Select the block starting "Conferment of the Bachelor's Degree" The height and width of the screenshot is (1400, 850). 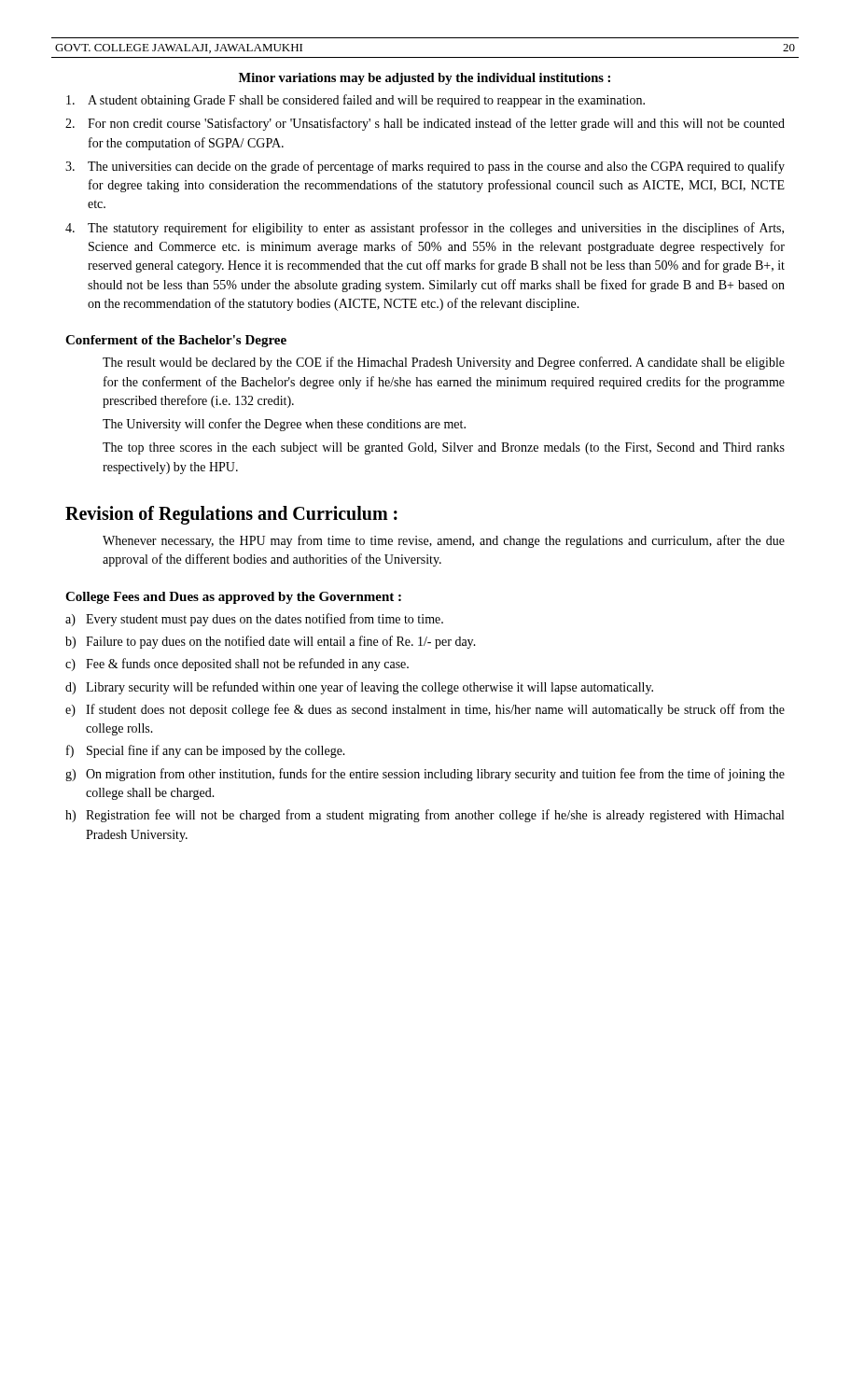pyautogui.click(x=176, y=340)
